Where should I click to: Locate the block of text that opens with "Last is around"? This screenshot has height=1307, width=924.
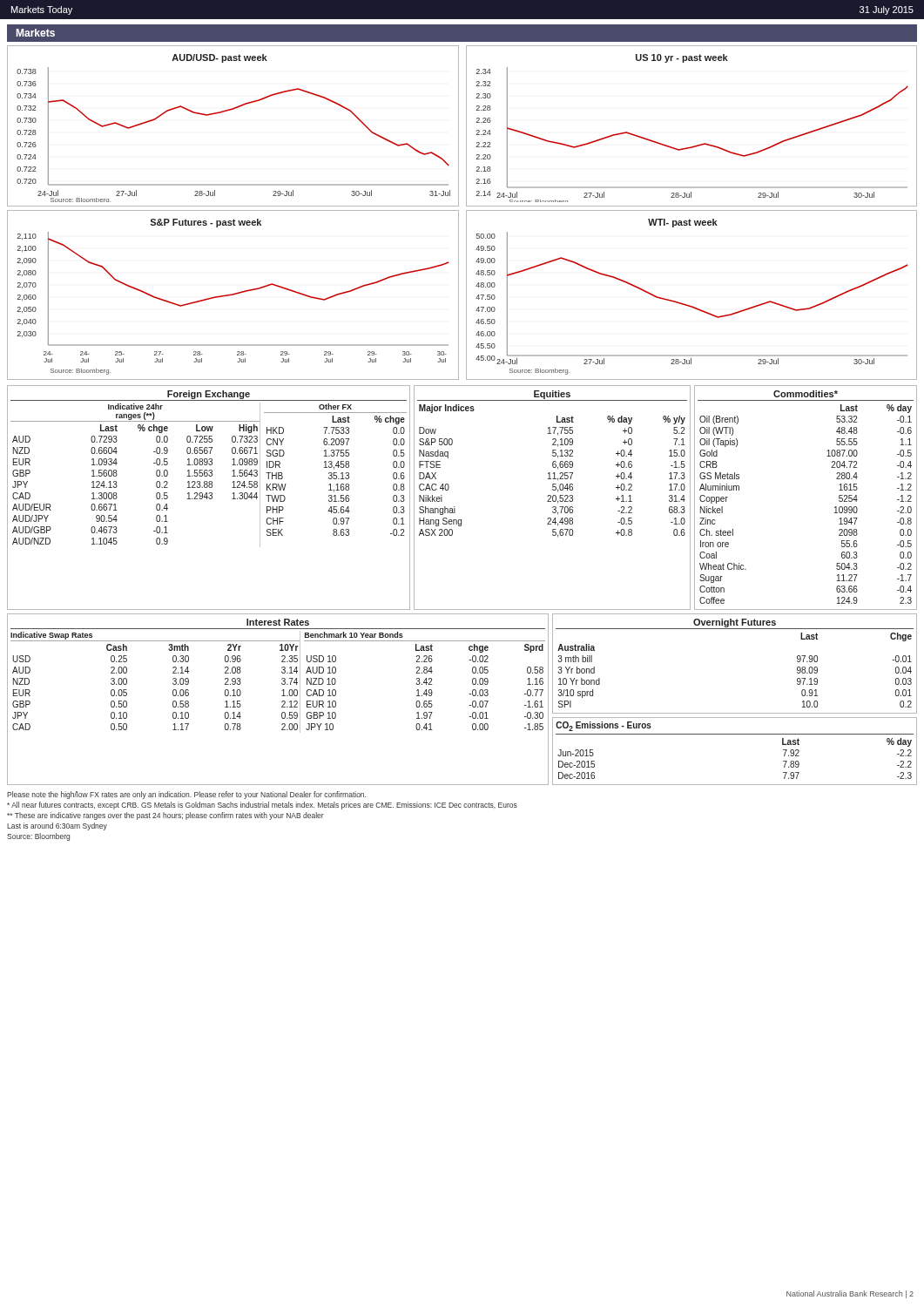pos(57,826)
